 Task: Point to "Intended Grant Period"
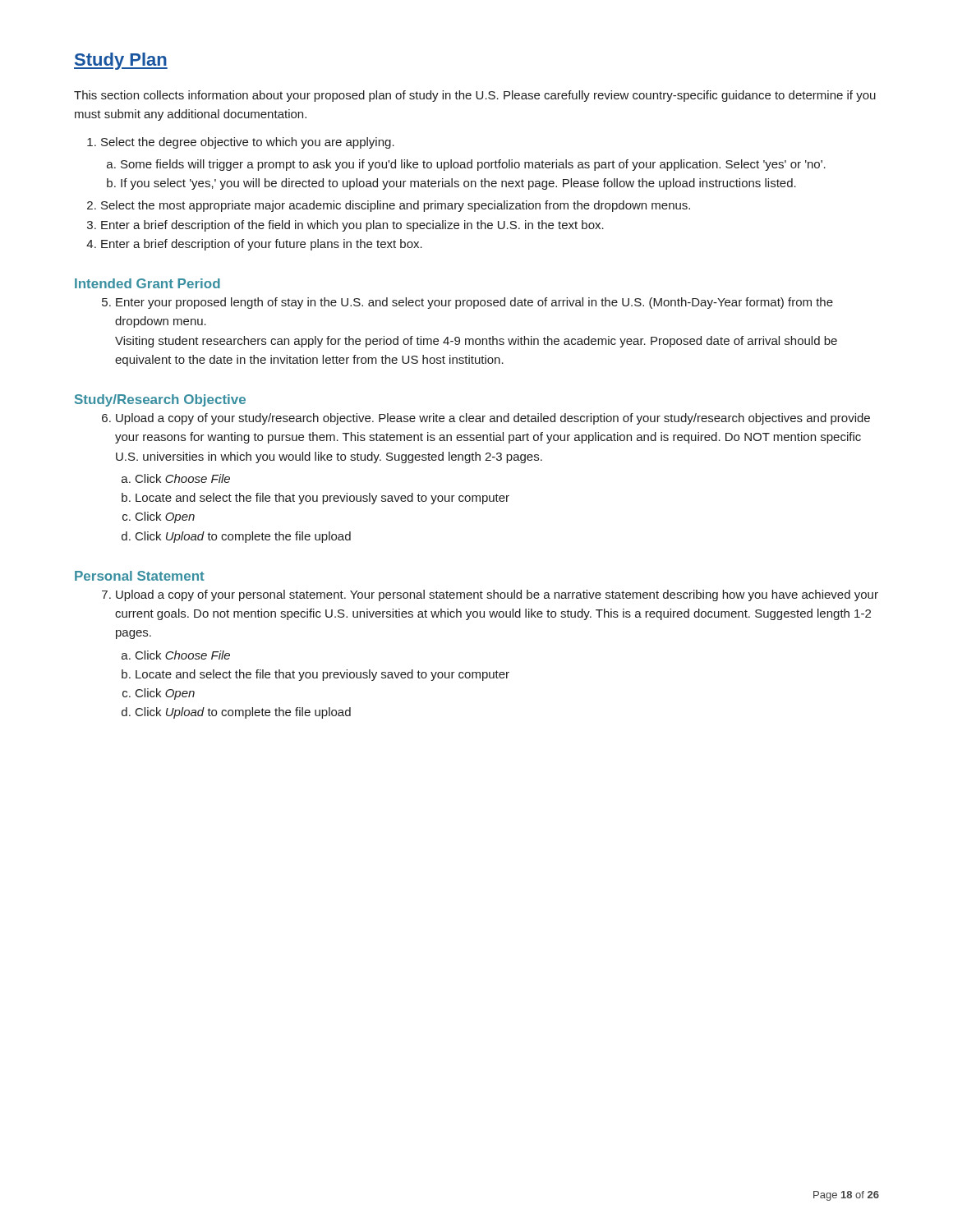coord(147,284)
